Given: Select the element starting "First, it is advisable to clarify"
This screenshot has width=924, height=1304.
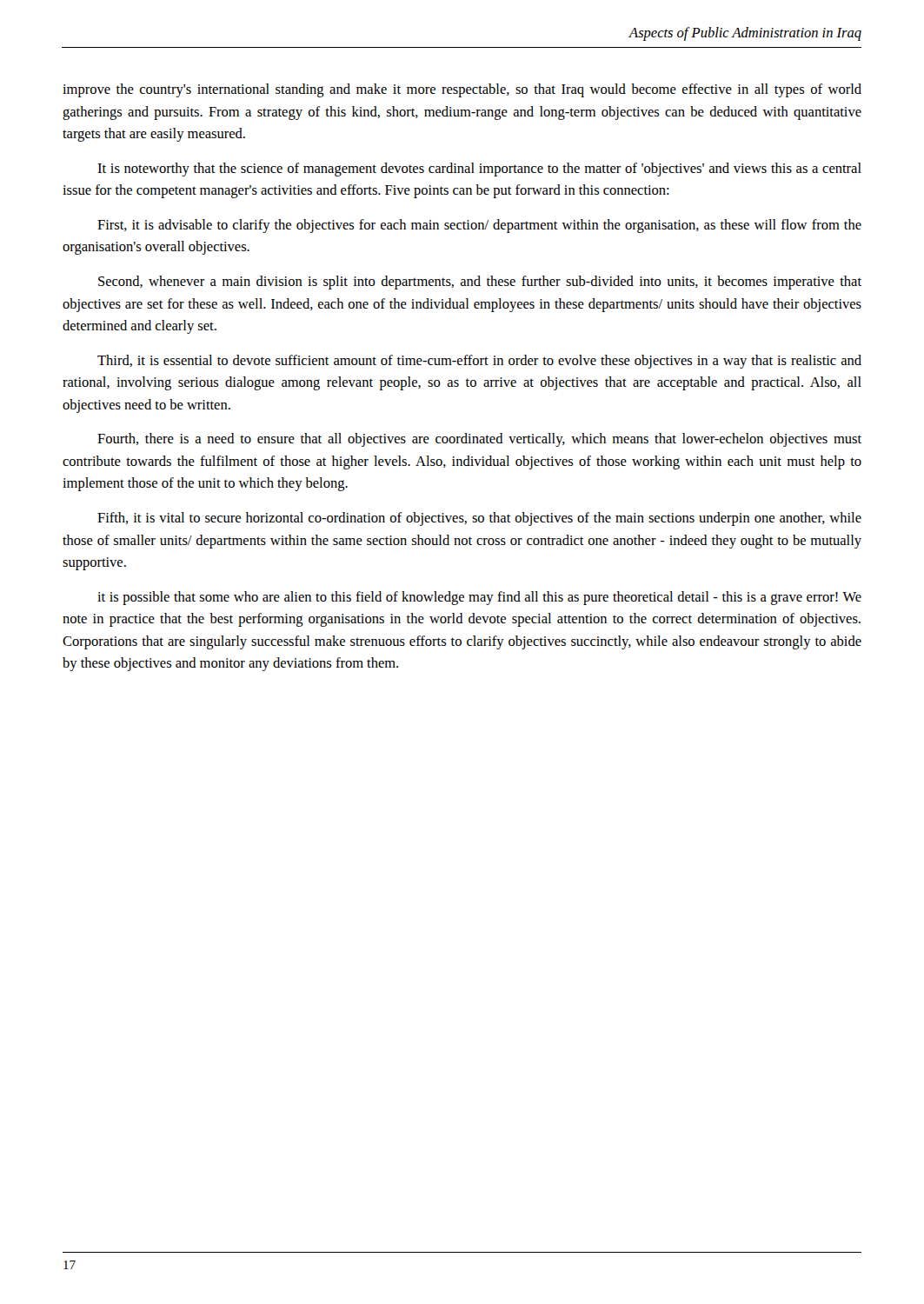Looking at the screenshot, I should click(462, 236).
